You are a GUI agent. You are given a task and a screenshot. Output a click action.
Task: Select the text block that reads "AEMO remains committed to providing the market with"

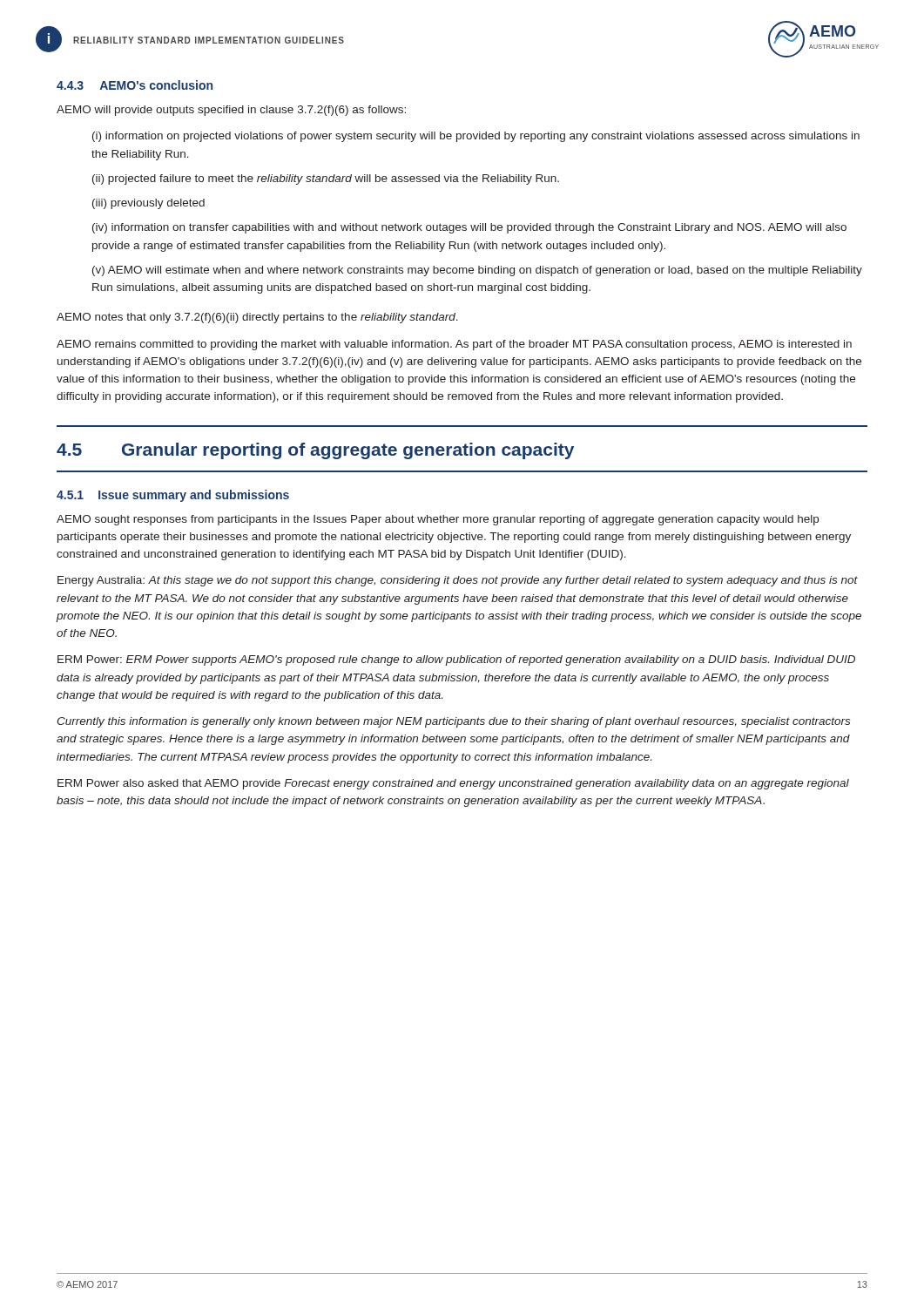click(x=459, y=370)
